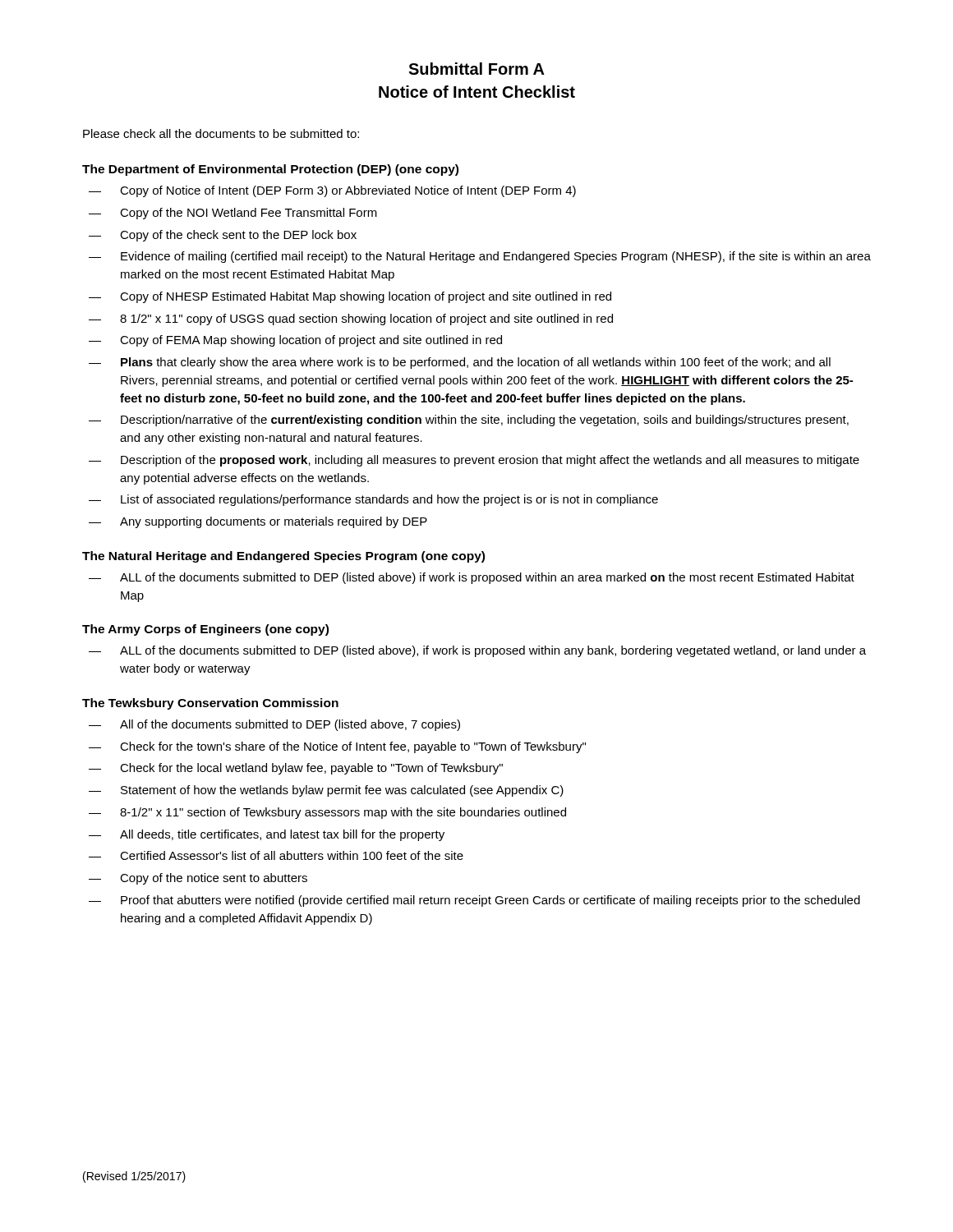Select the list item that reads "— Any supporting documents or materials required by"
The image size is (953, 1232).
[x=258, y=522]
